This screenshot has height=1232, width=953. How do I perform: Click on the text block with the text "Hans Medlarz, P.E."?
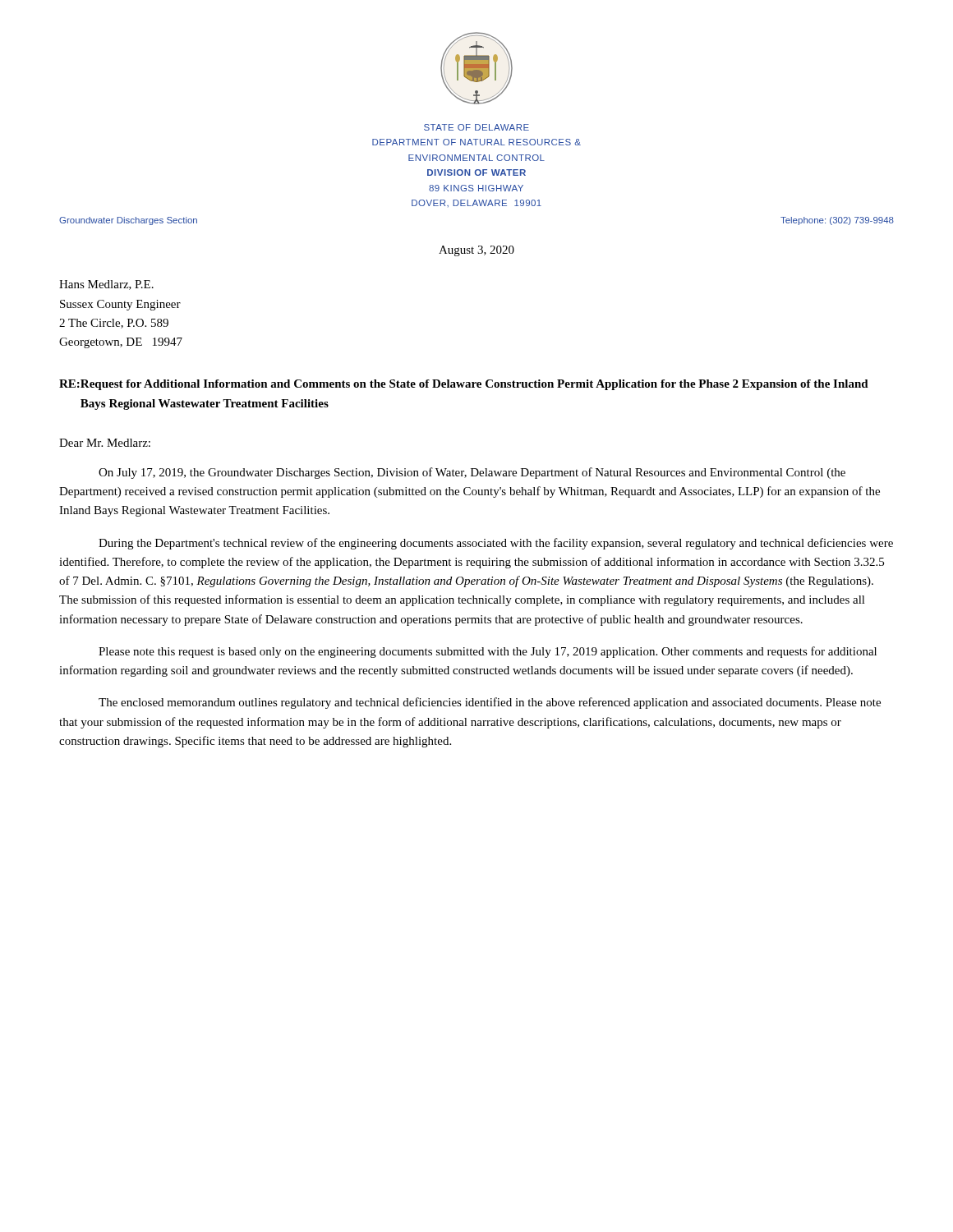(x=121, y=313)
